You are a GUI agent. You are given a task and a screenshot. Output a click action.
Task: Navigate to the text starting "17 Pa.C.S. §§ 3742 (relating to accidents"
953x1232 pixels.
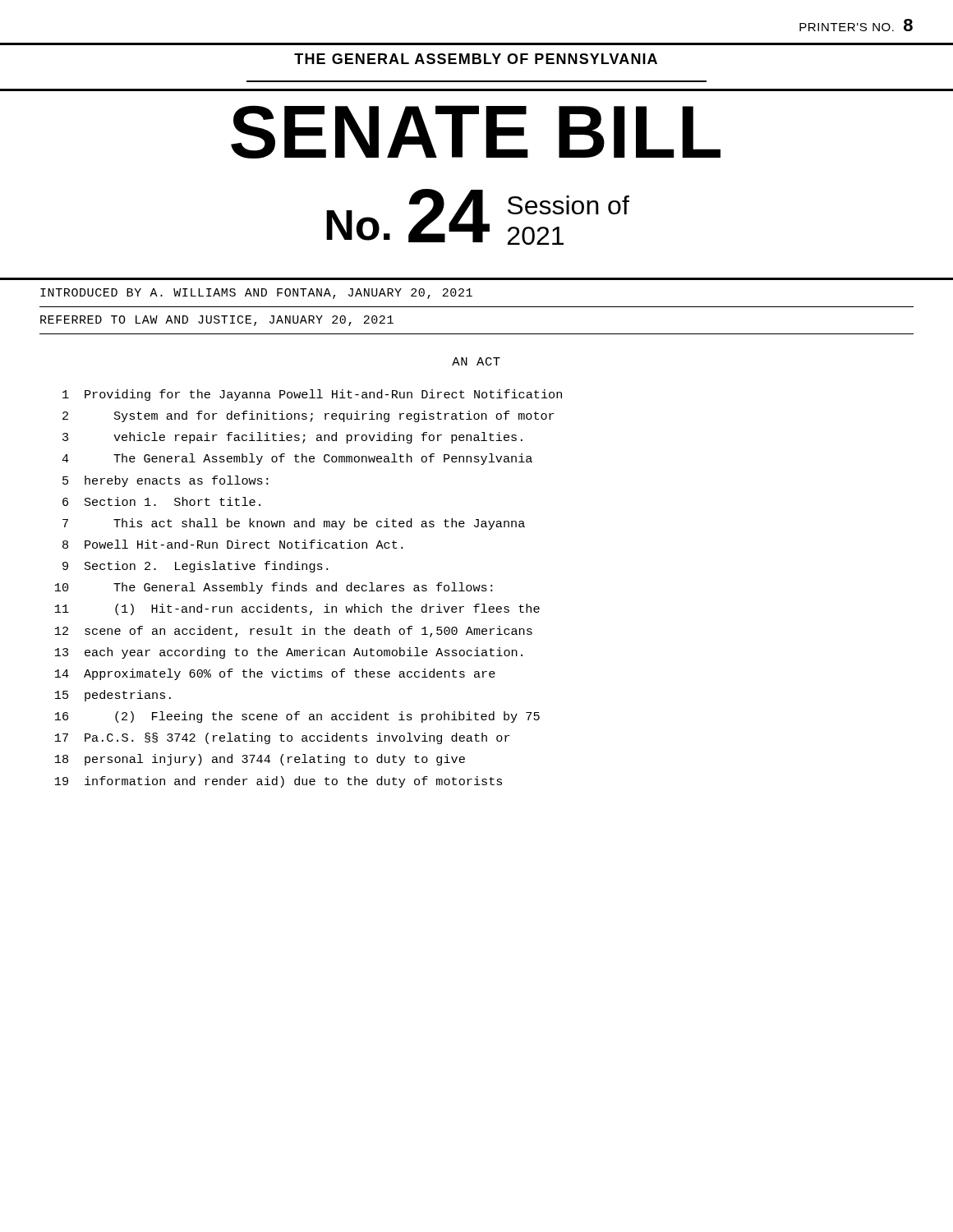coord(476,739)
